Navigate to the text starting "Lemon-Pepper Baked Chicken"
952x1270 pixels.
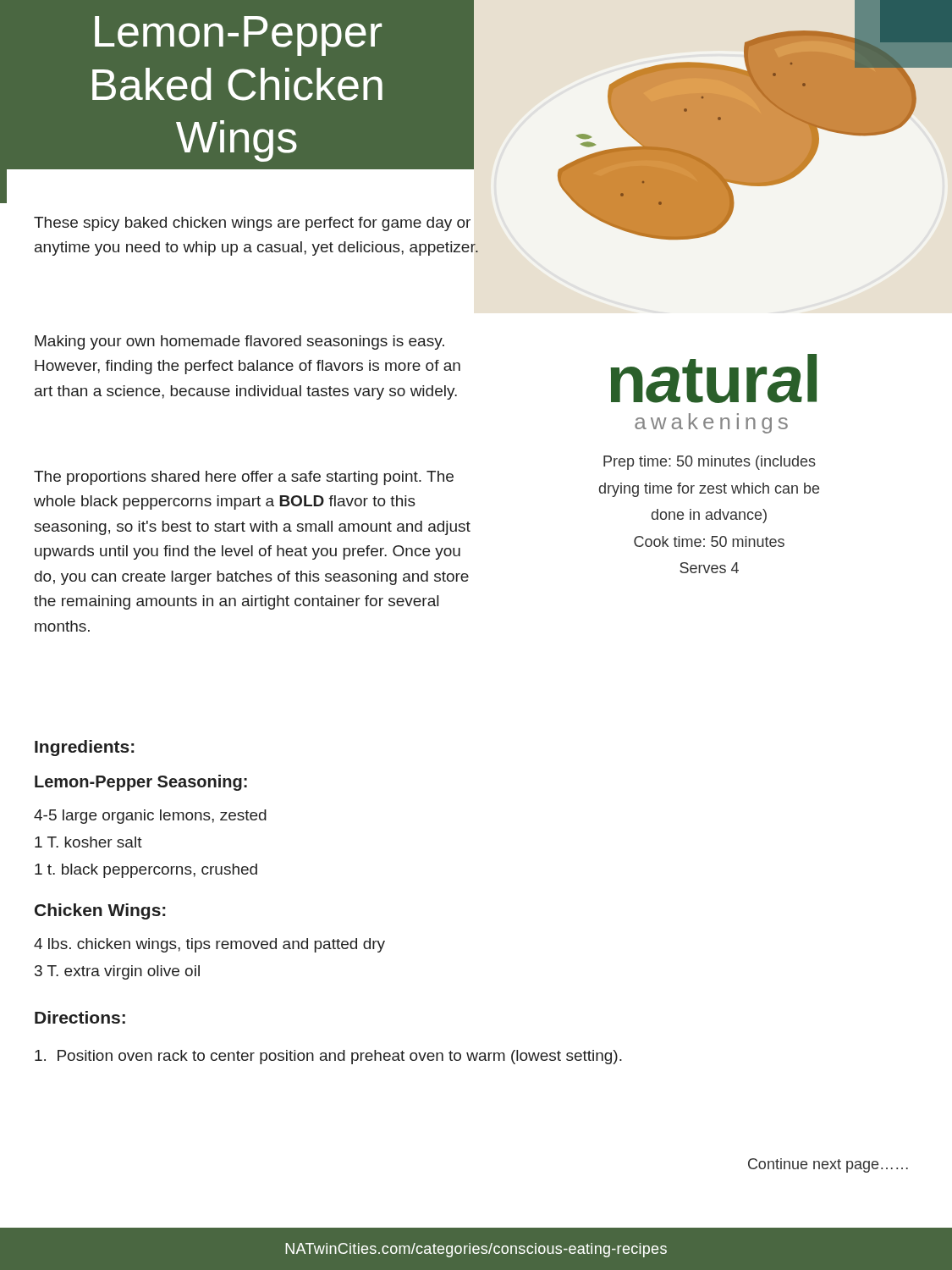coord(237,85)
